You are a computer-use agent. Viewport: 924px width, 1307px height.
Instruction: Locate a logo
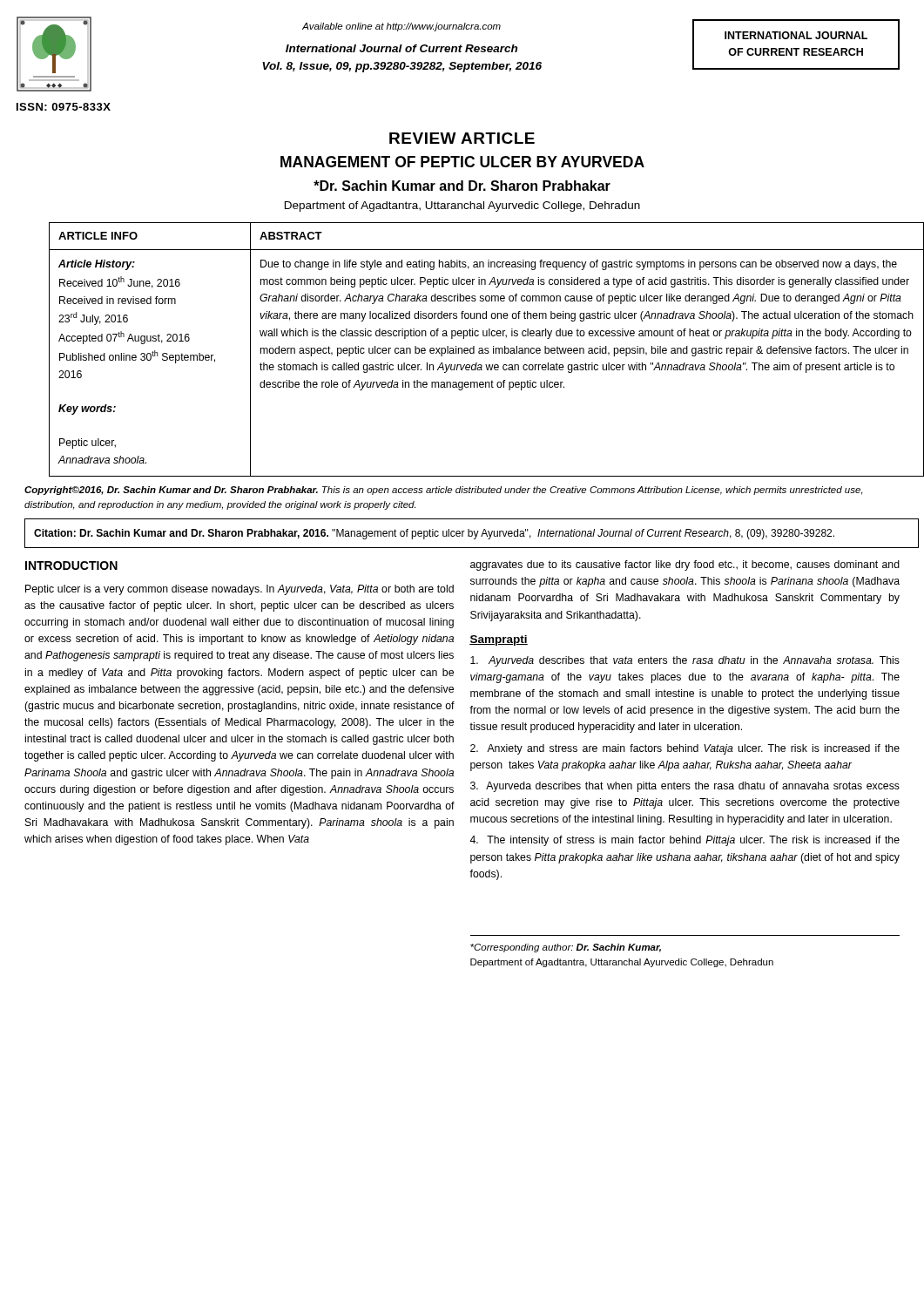pos(54,55)
